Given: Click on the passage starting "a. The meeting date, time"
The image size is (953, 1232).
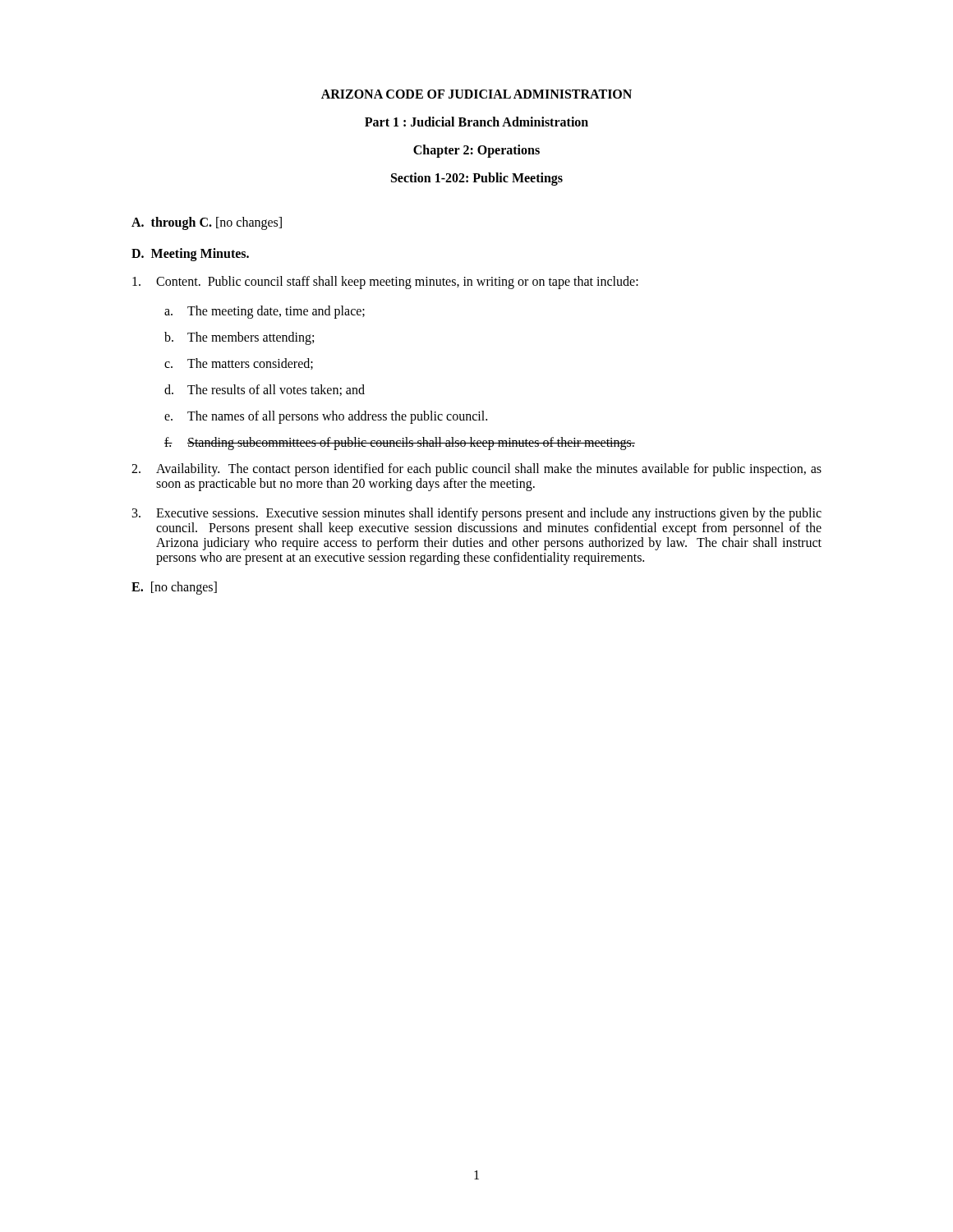Looking at the screenshot, I should [x=265, y=312].
